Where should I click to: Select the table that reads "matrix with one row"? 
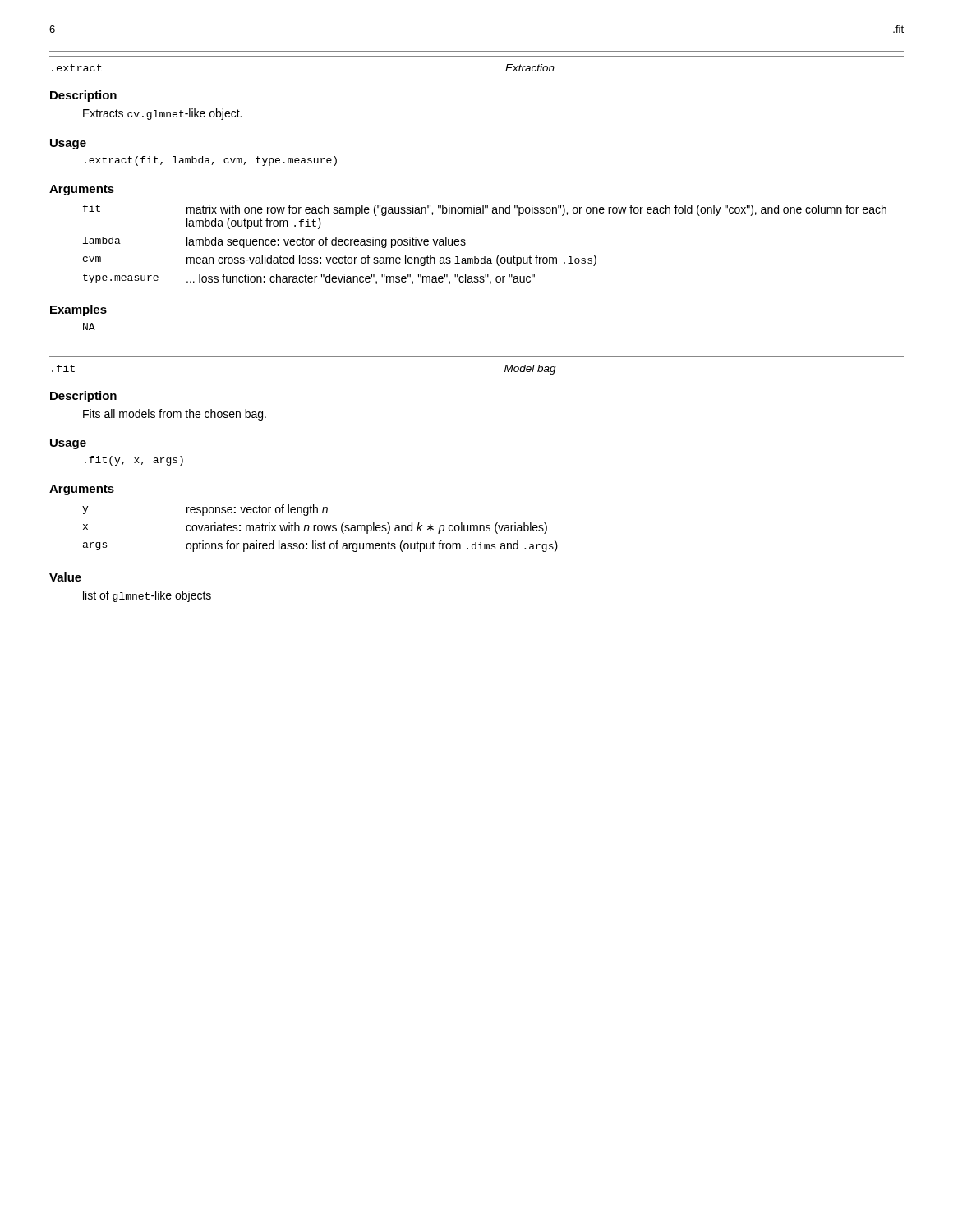(x=476, y=244)
